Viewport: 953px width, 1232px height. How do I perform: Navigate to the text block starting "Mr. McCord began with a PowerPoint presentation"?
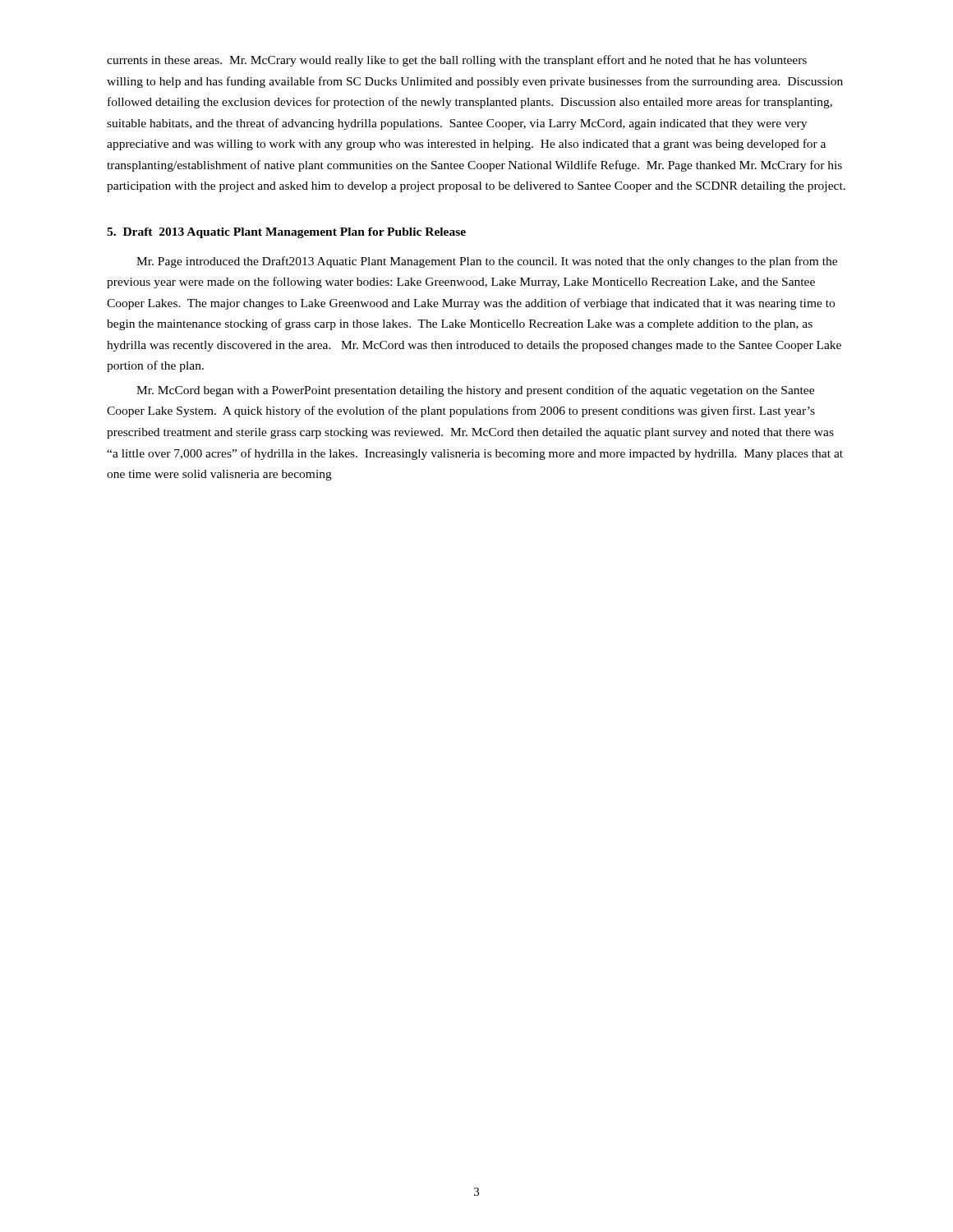(475, 432)
